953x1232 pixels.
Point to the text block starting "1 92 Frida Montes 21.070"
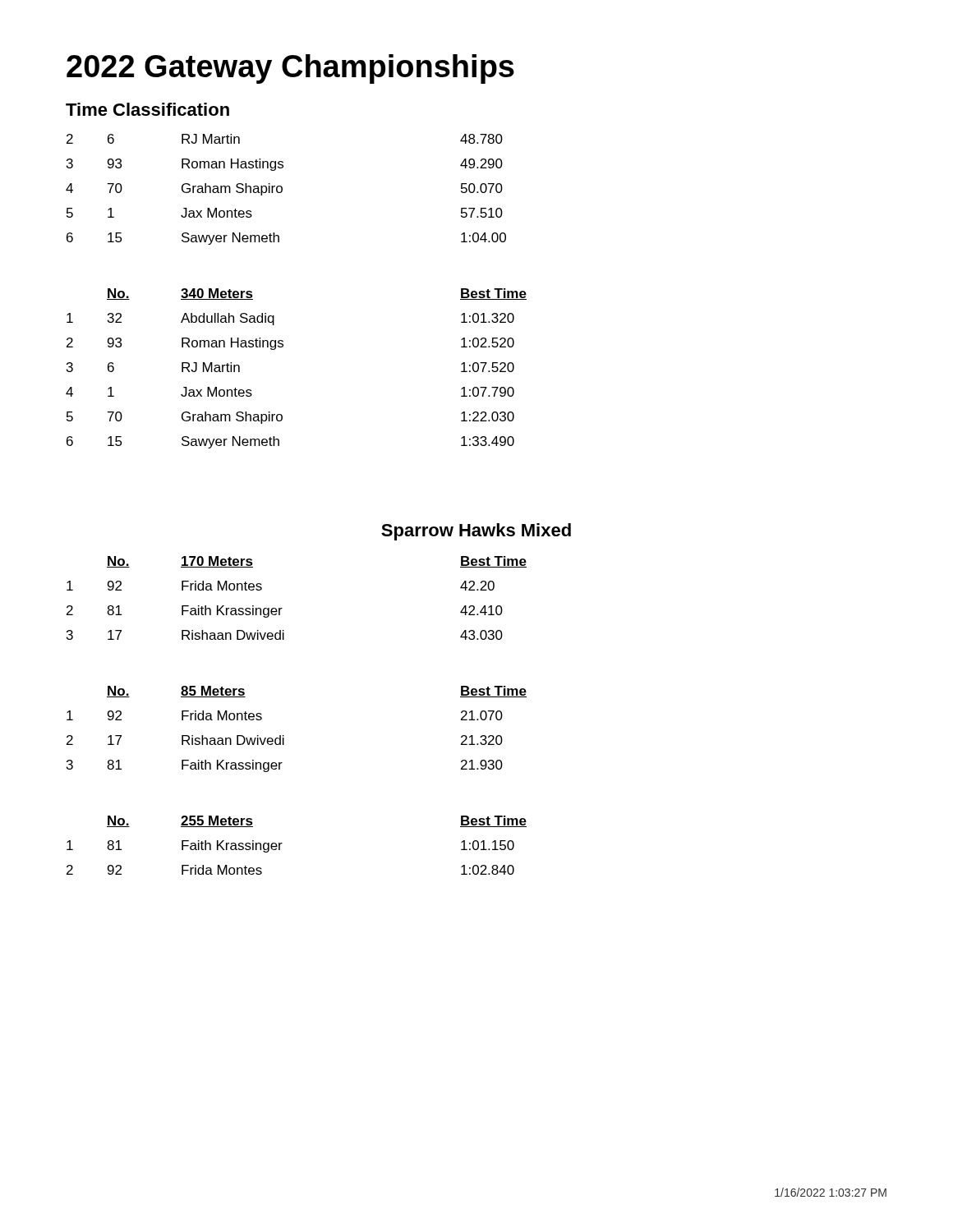click(110, 716)
